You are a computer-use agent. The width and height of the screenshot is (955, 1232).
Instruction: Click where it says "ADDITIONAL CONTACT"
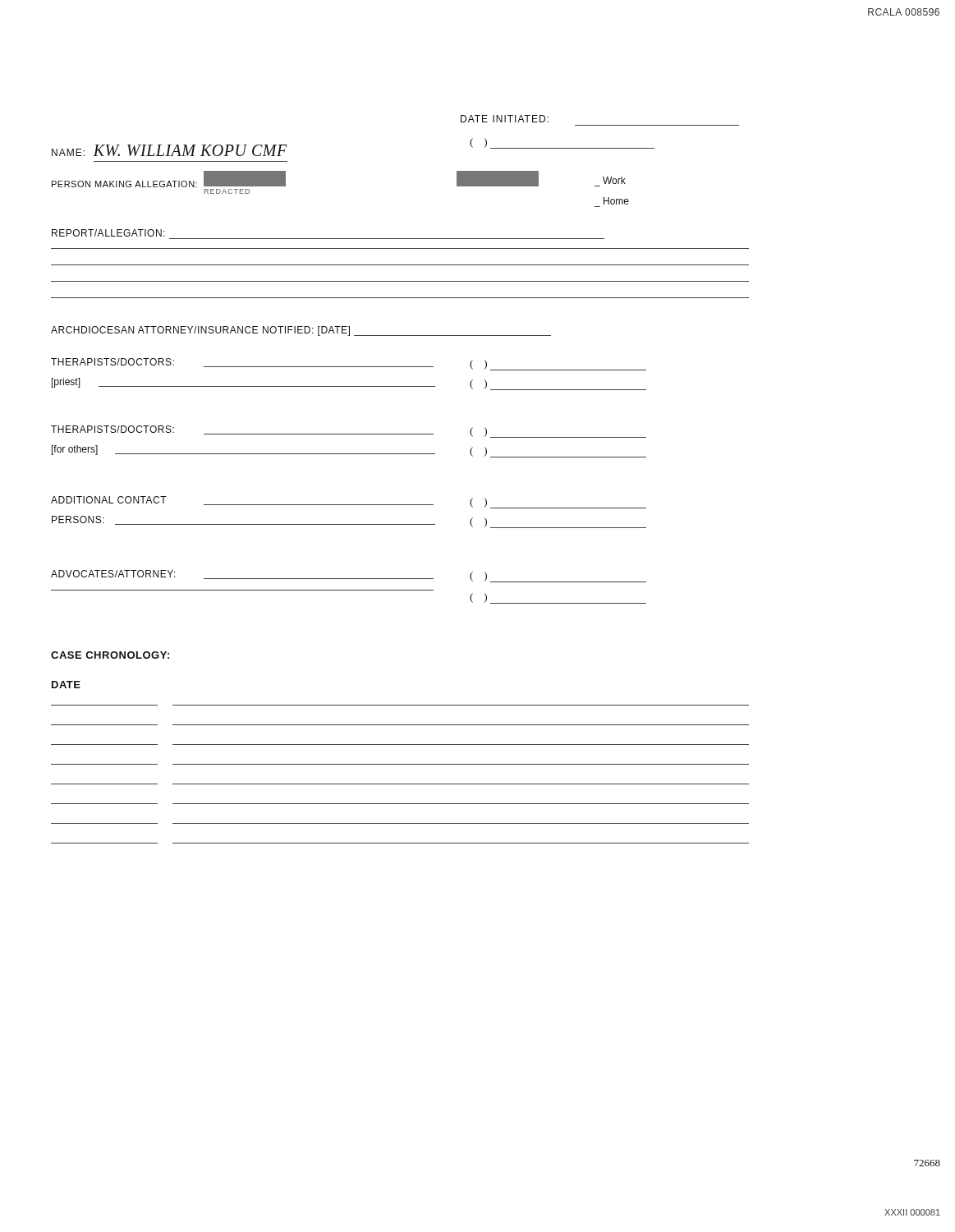point(109,500)
